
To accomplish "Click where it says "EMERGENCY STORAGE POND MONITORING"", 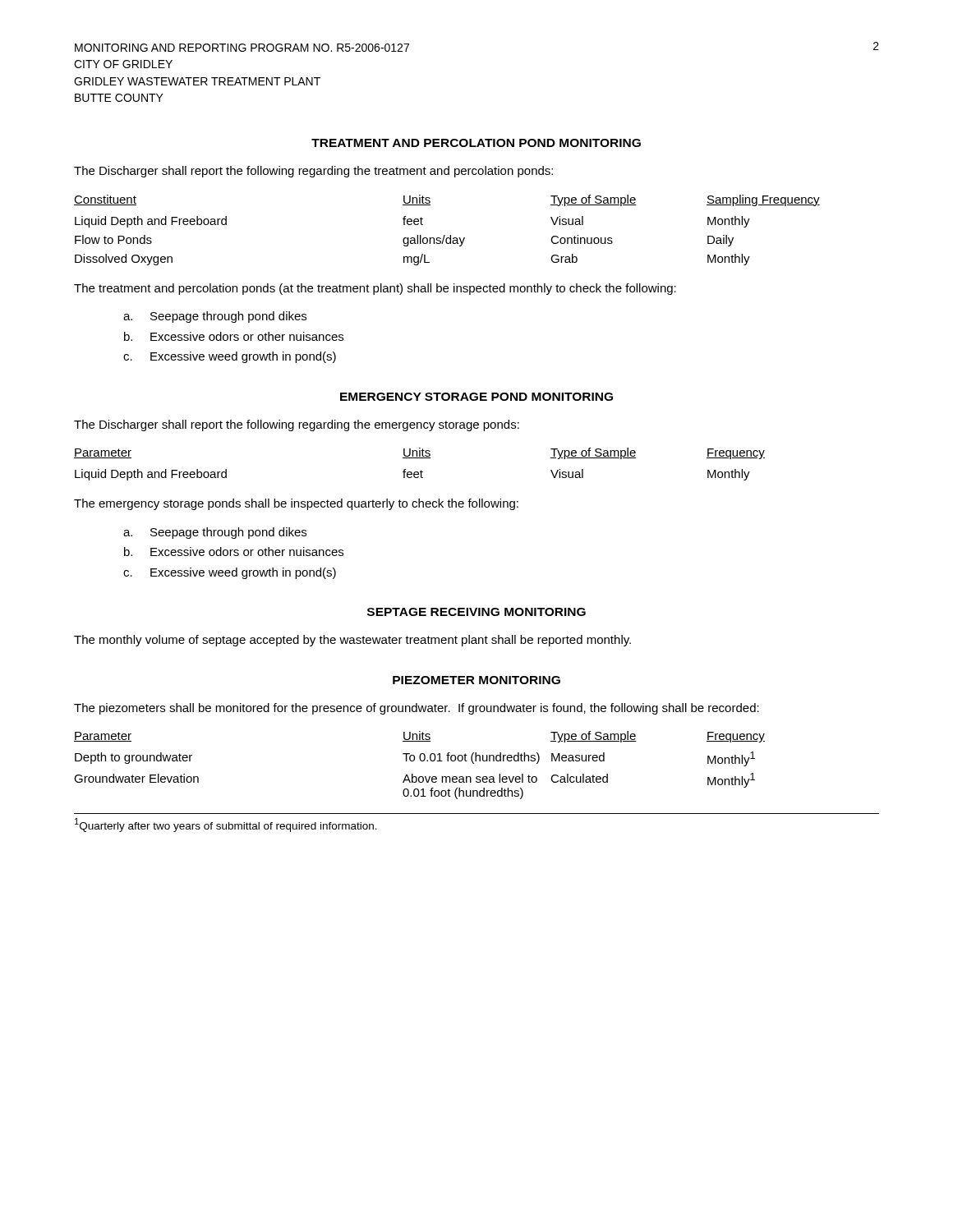I will click(x=476, y=396).
